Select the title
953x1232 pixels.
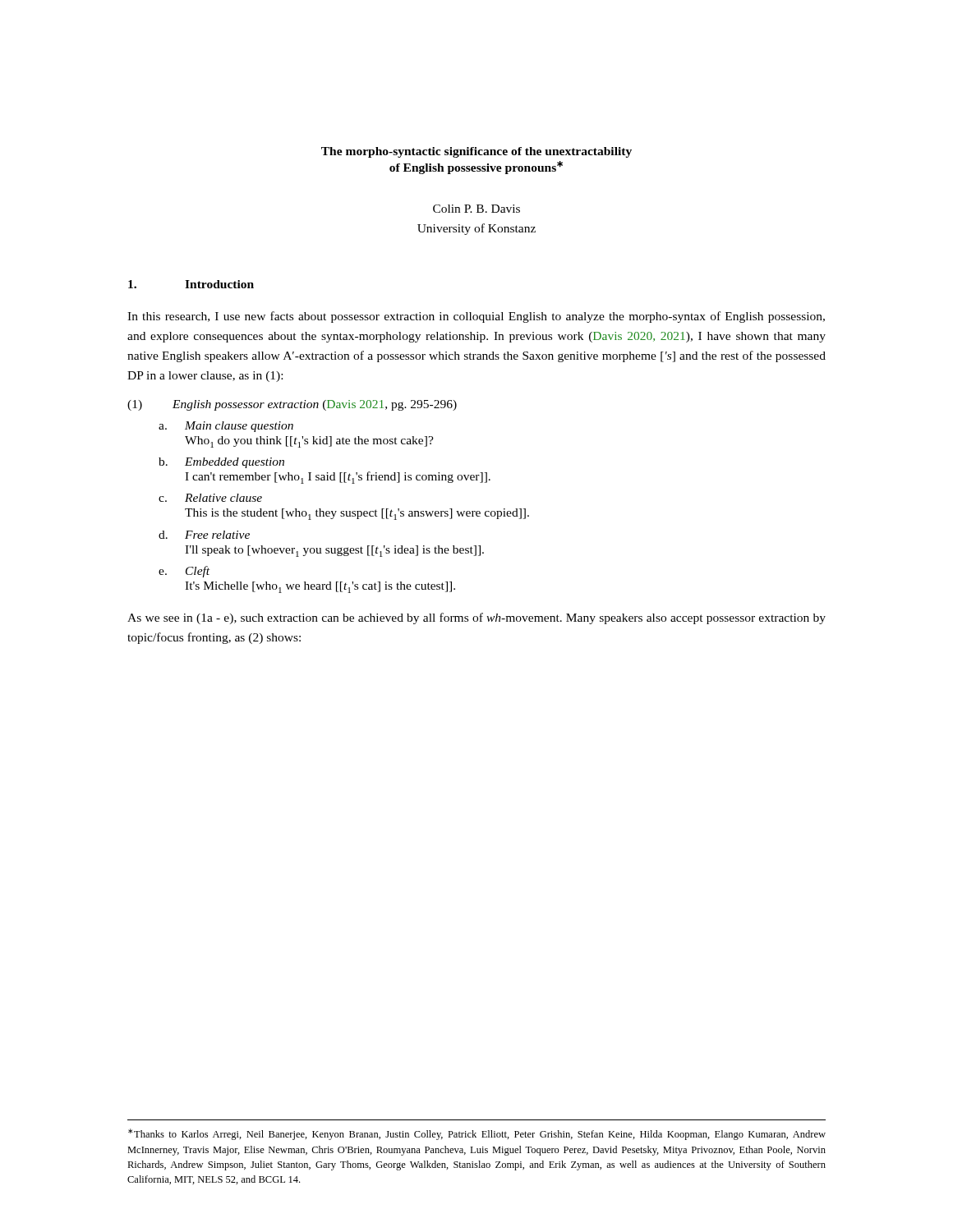(476, 159)
